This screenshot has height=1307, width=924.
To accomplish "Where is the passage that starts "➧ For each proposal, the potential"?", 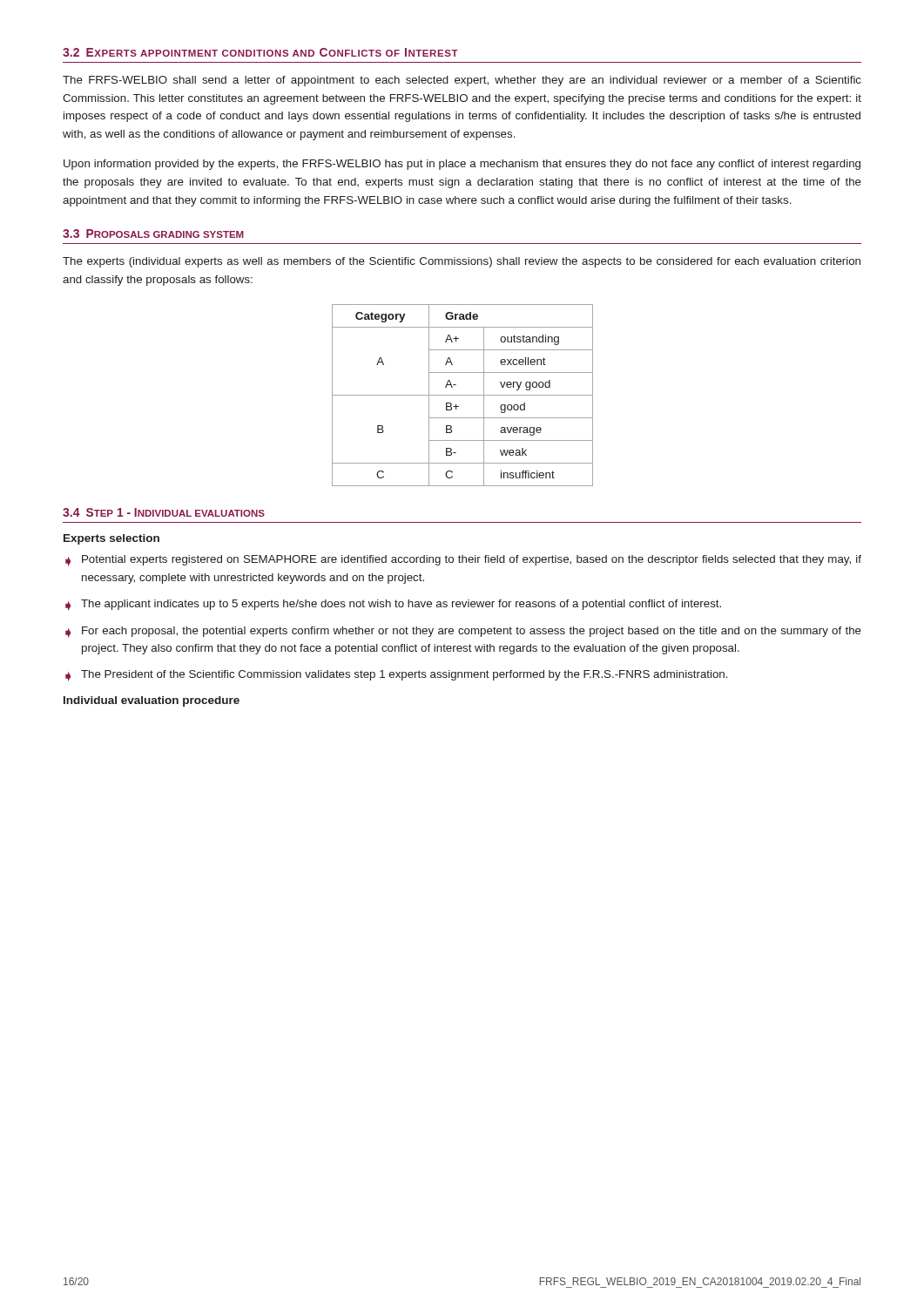I will pos(462,640).
